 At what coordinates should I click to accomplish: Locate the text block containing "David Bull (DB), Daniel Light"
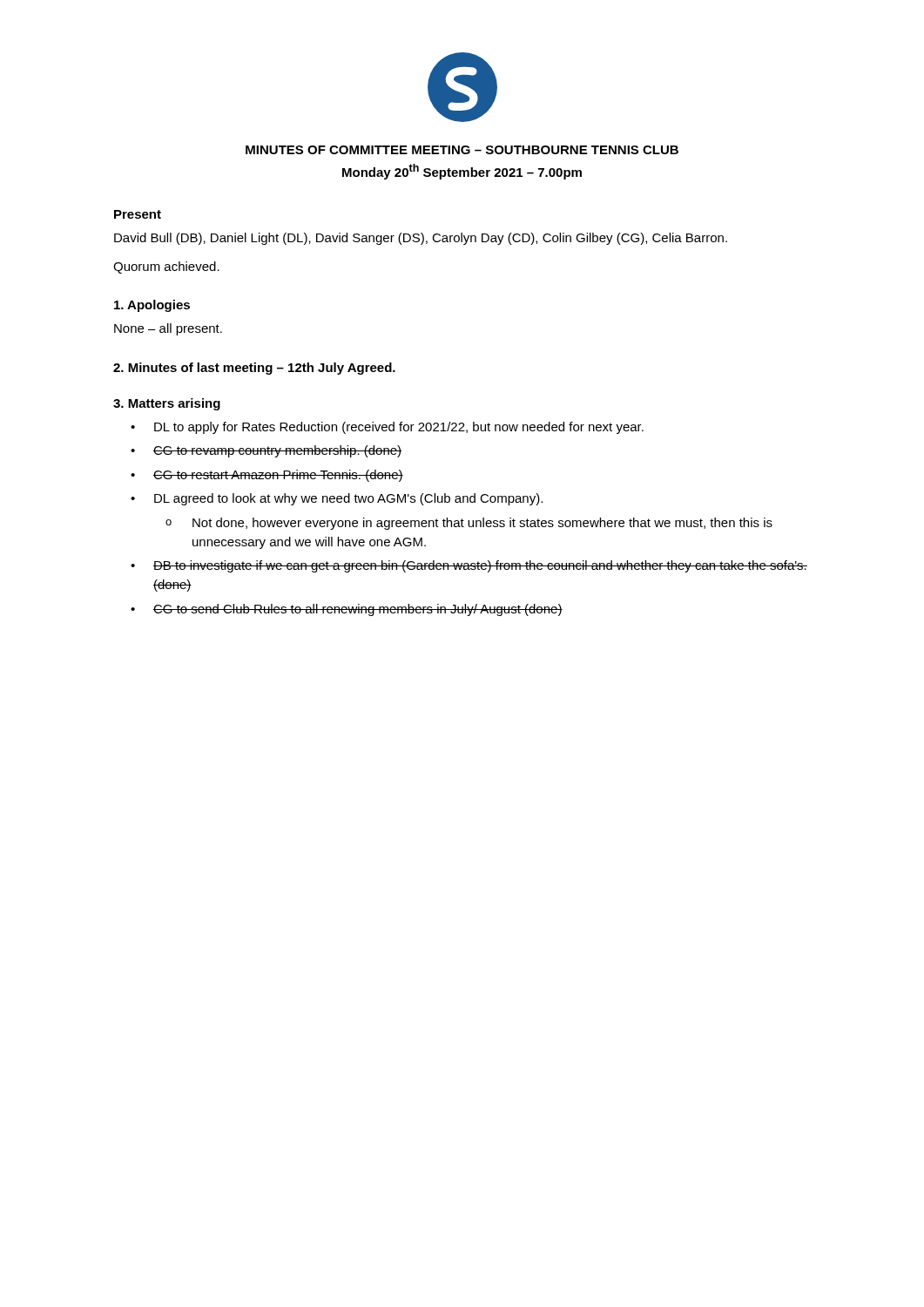tap(421, 237)
